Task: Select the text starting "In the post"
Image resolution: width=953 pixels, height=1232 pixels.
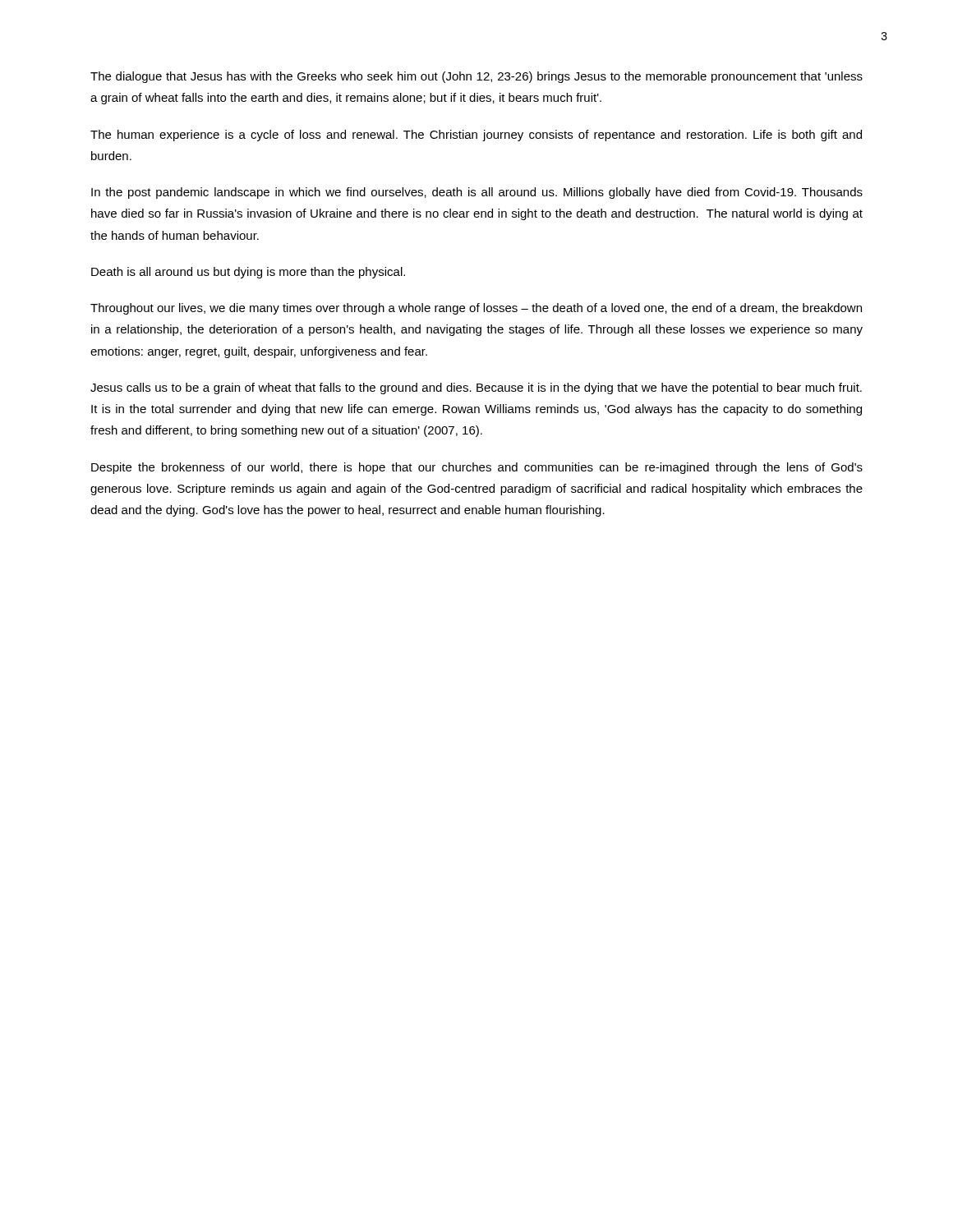Action: (x=476, y=213)
